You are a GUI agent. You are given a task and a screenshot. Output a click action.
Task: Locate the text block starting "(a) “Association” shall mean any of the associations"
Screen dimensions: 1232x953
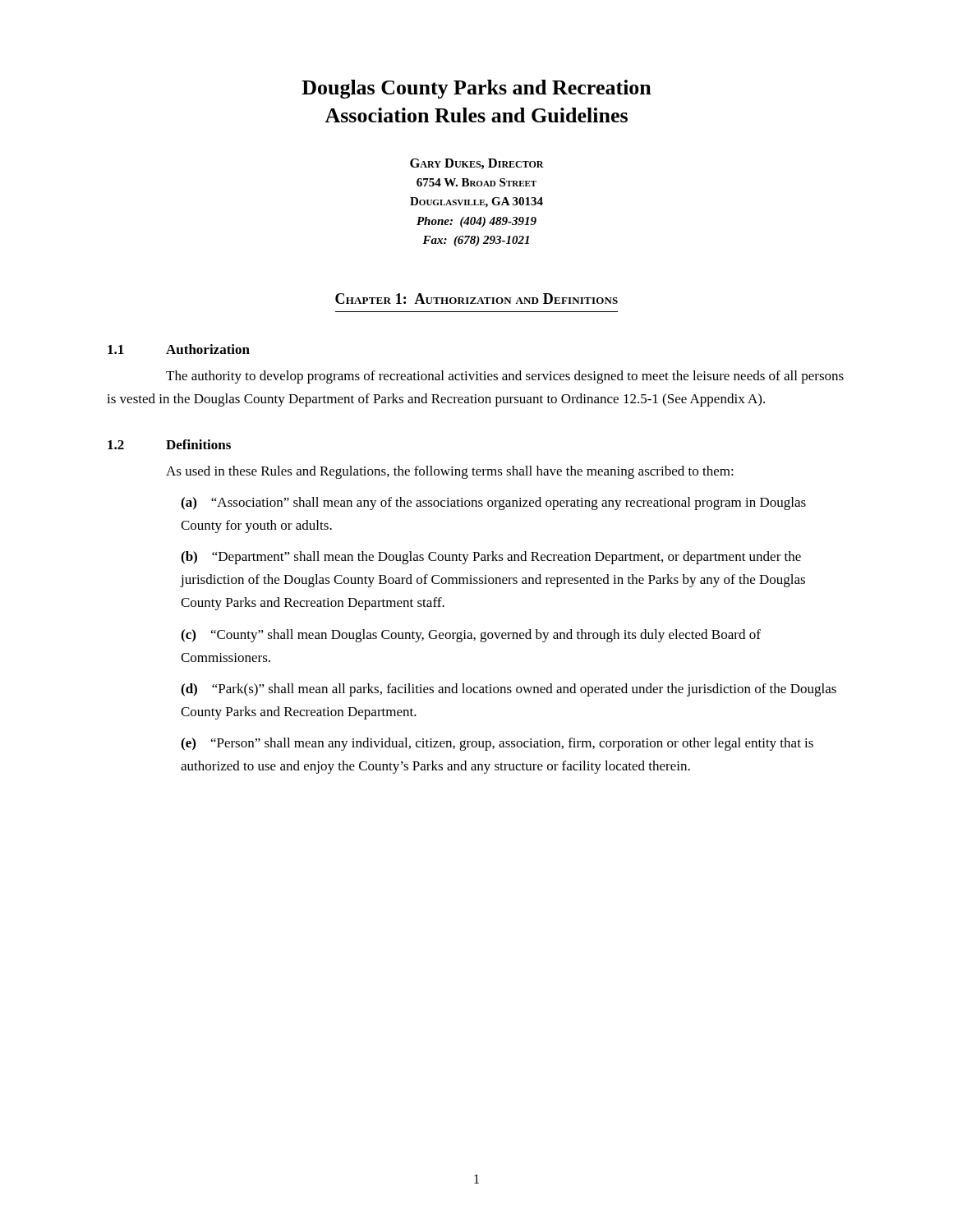pos(493,514)
